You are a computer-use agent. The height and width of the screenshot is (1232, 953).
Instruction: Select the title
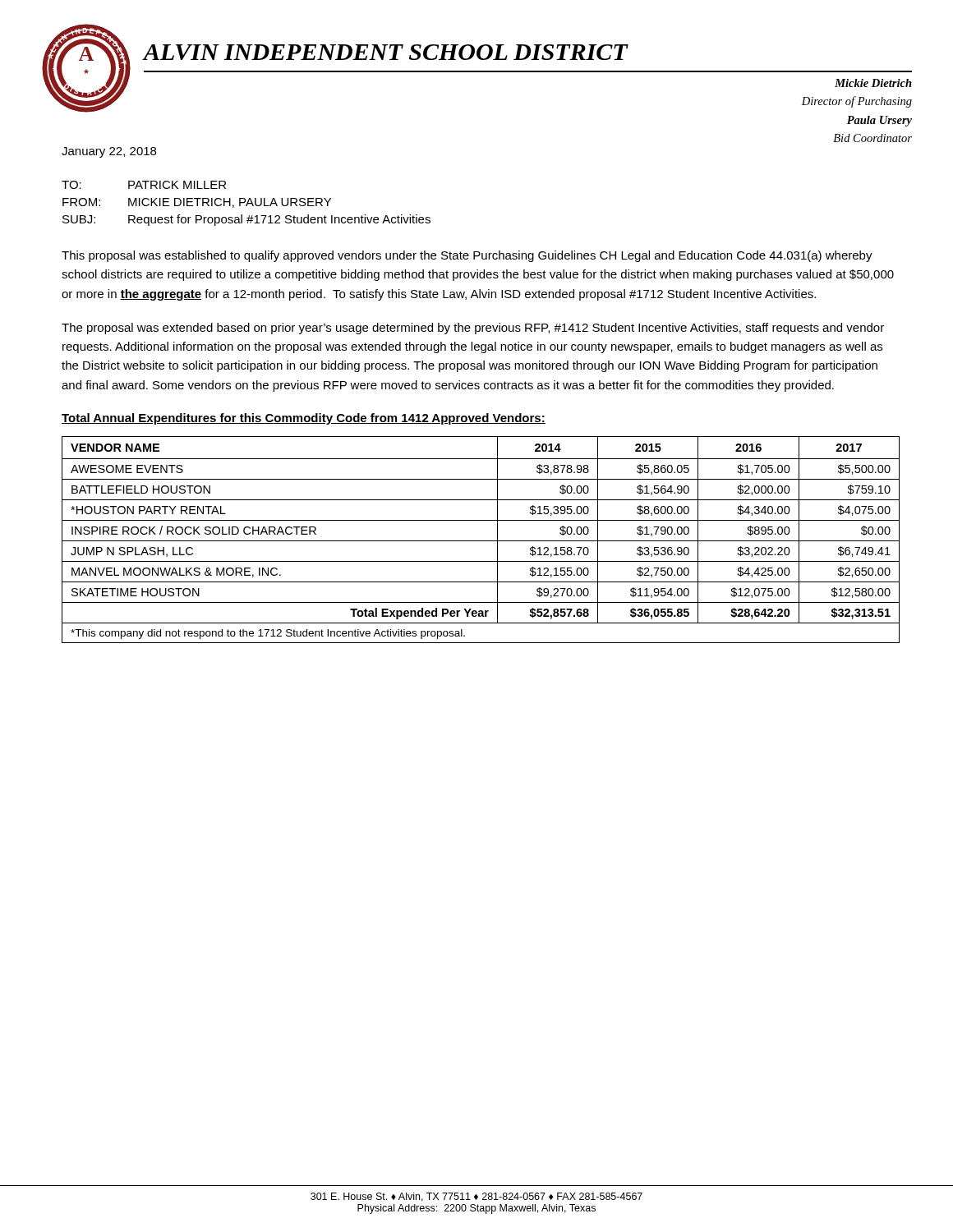point(386,51)
